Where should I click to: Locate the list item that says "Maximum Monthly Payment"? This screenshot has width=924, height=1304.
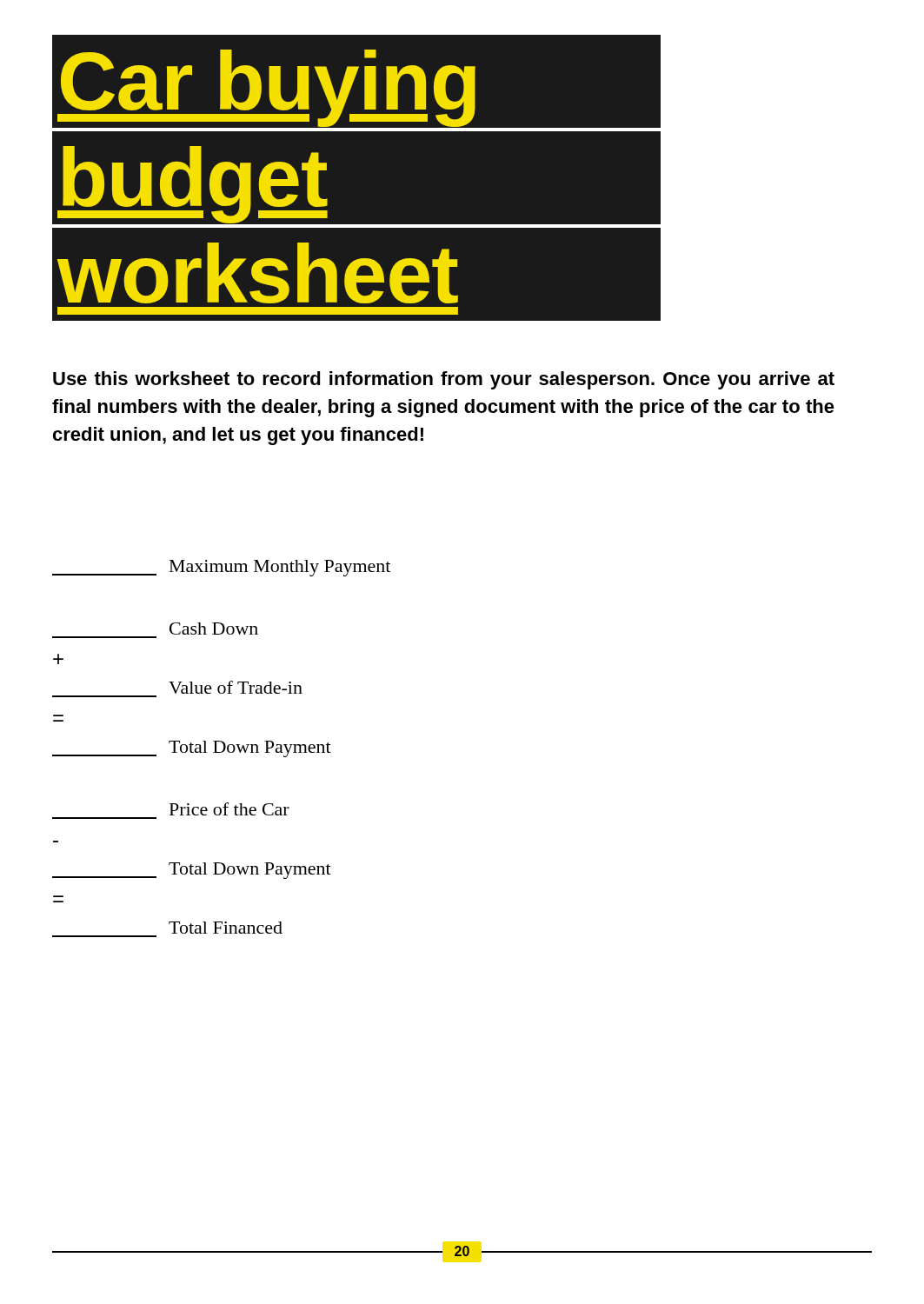221,568
